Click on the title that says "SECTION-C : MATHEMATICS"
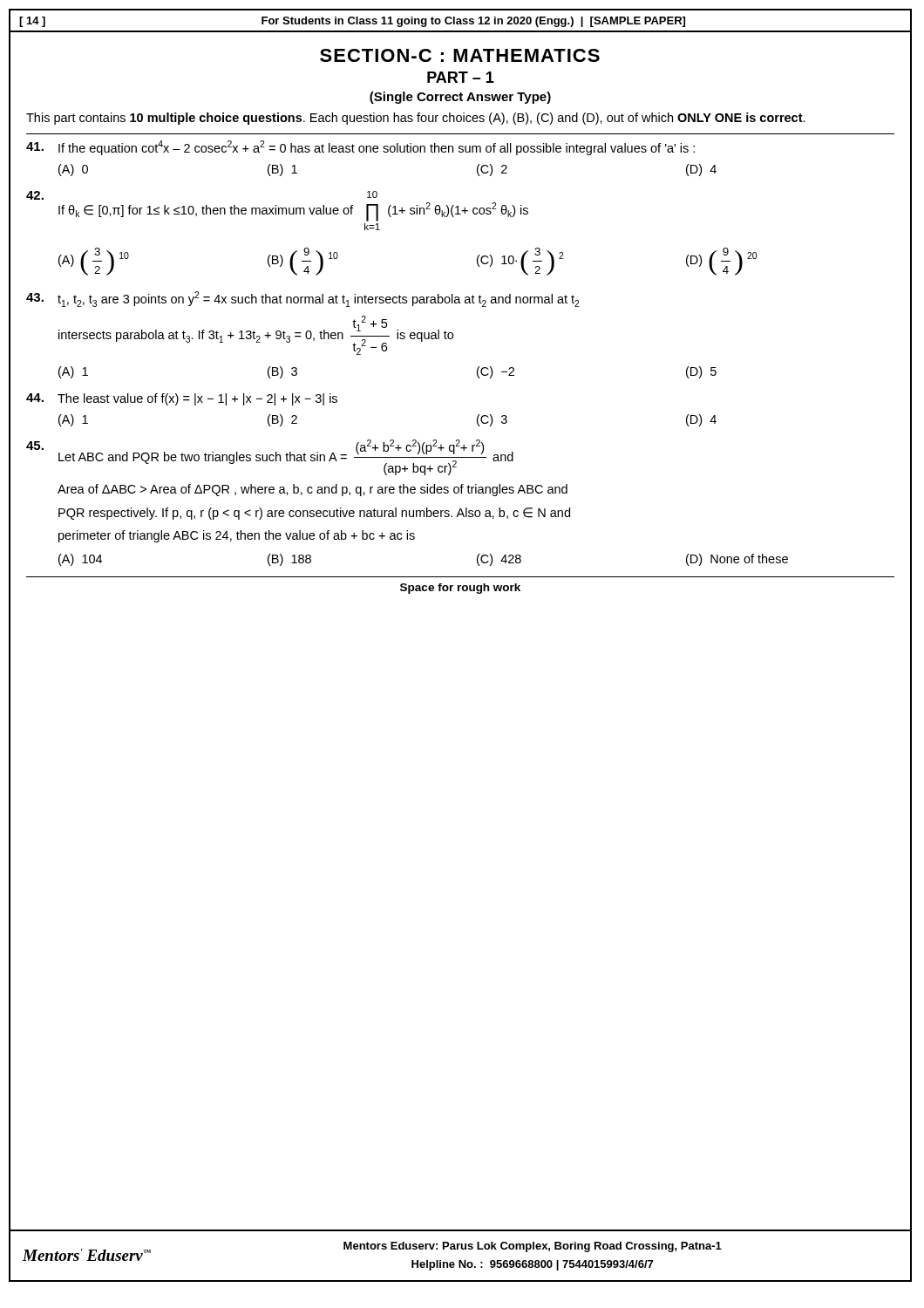Screen dimensions: 1308x924 click(x=460, y=55)
